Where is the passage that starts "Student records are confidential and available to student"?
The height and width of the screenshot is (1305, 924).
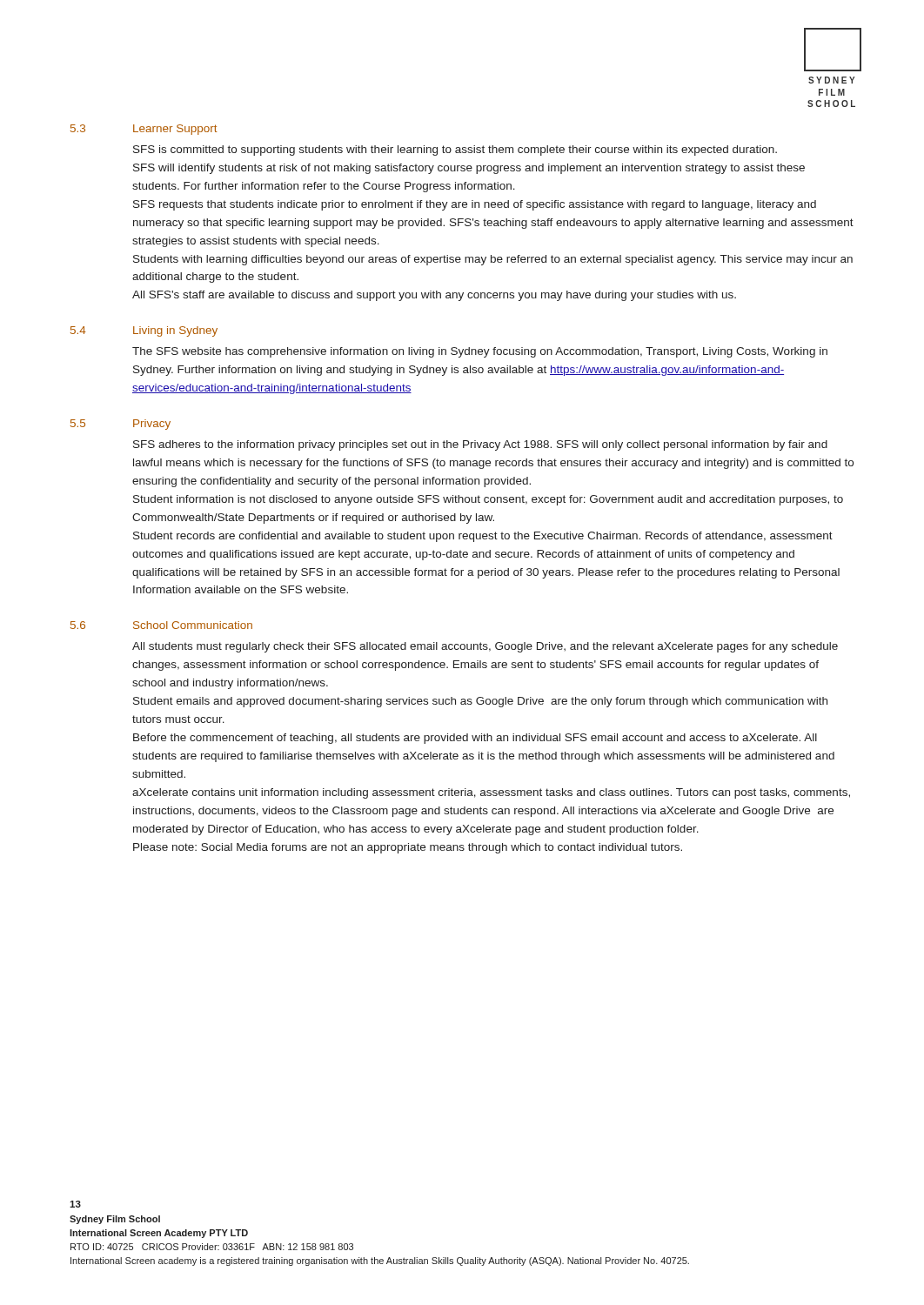click(x=493, y=563)
